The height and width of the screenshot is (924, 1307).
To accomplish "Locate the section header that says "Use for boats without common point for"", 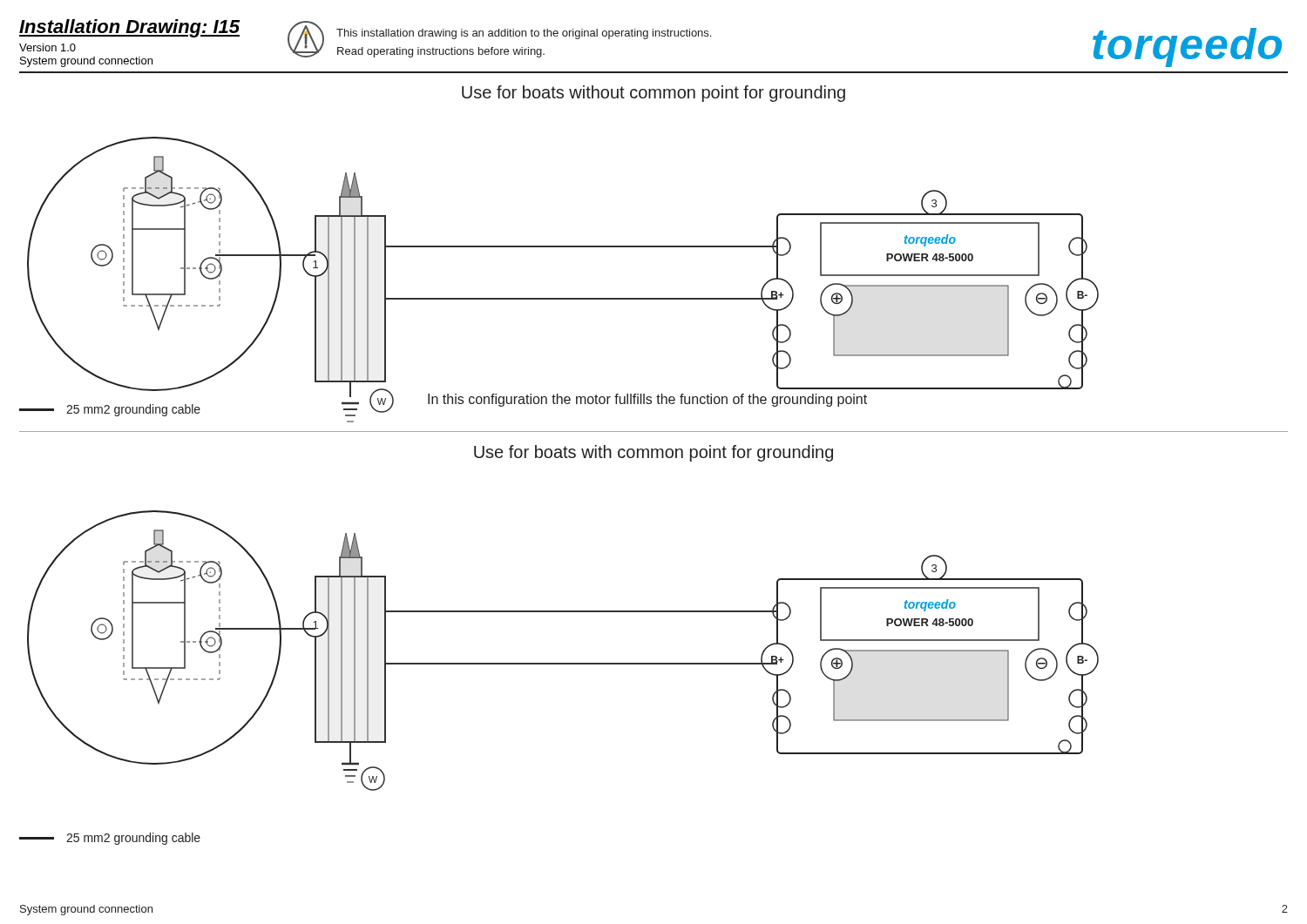I will coord(654,92).
